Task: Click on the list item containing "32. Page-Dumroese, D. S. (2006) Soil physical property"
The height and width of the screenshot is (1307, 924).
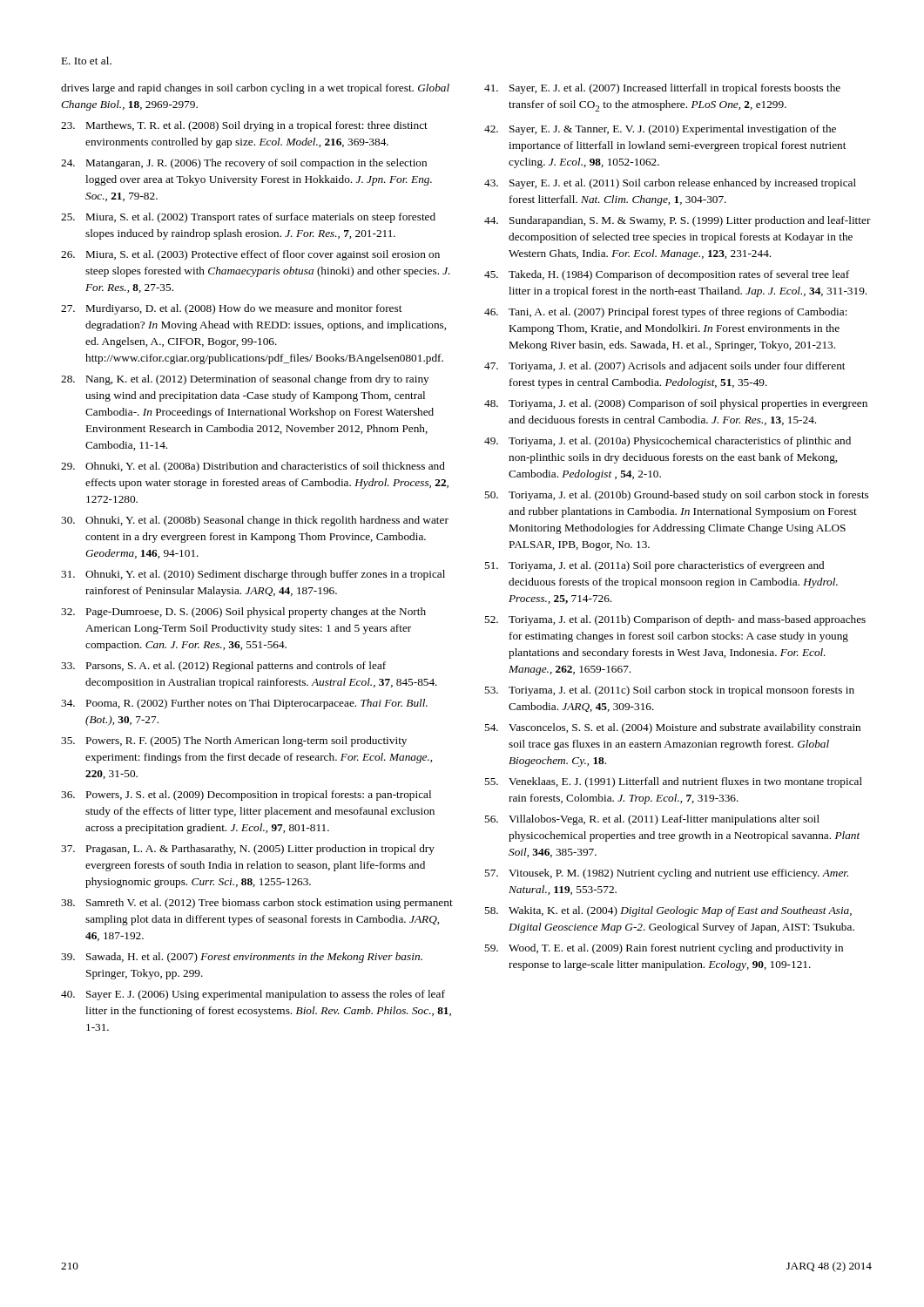Action: coord(257,628)
